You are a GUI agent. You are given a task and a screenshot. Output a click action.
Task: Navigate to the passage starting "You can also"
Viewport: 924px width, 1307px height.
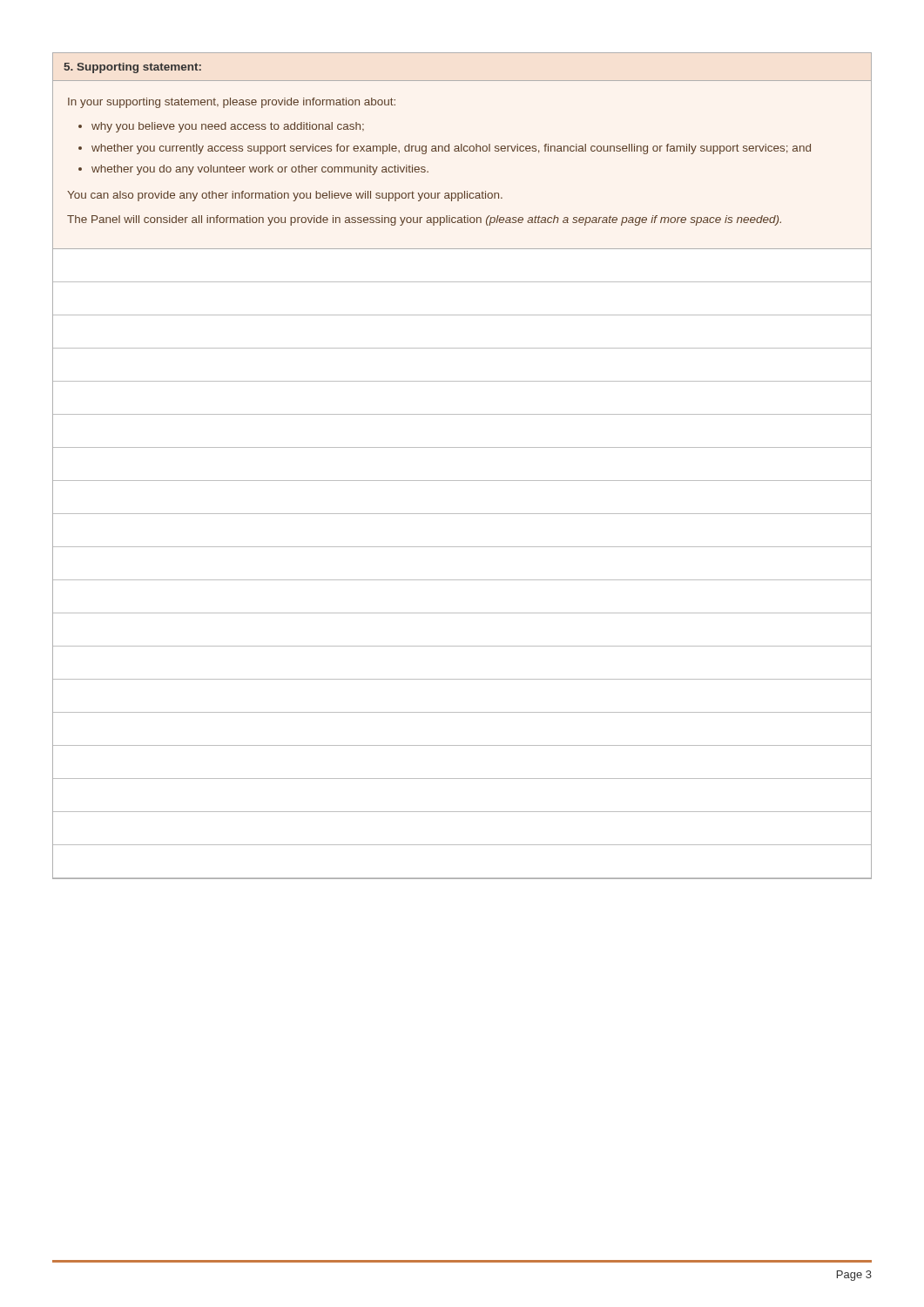pos(285,195)
